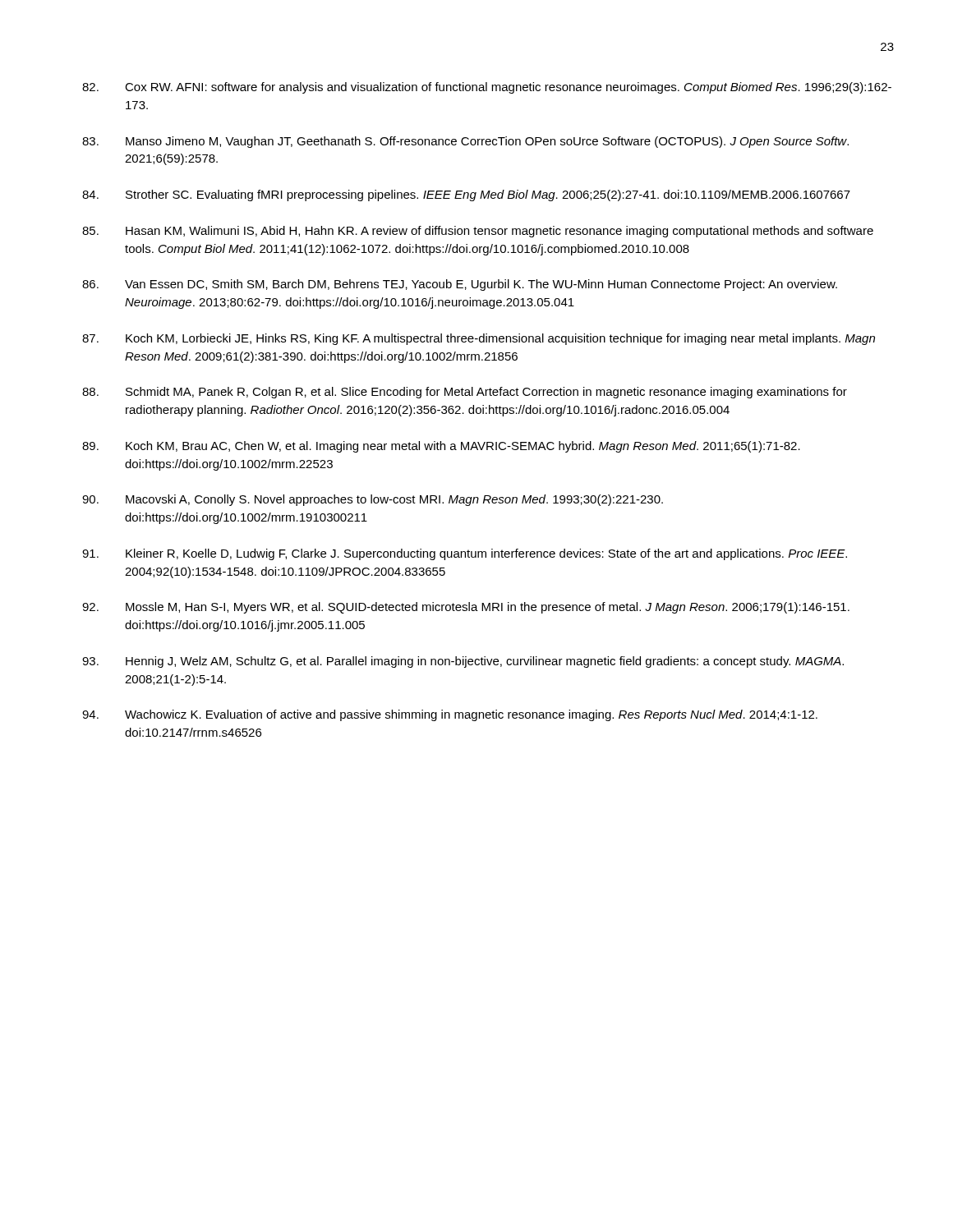Screen dimensions: 1232x953
Task: Select the region starting "91. Kleiner R, Koelle"
Action: (x=488, y=562)
